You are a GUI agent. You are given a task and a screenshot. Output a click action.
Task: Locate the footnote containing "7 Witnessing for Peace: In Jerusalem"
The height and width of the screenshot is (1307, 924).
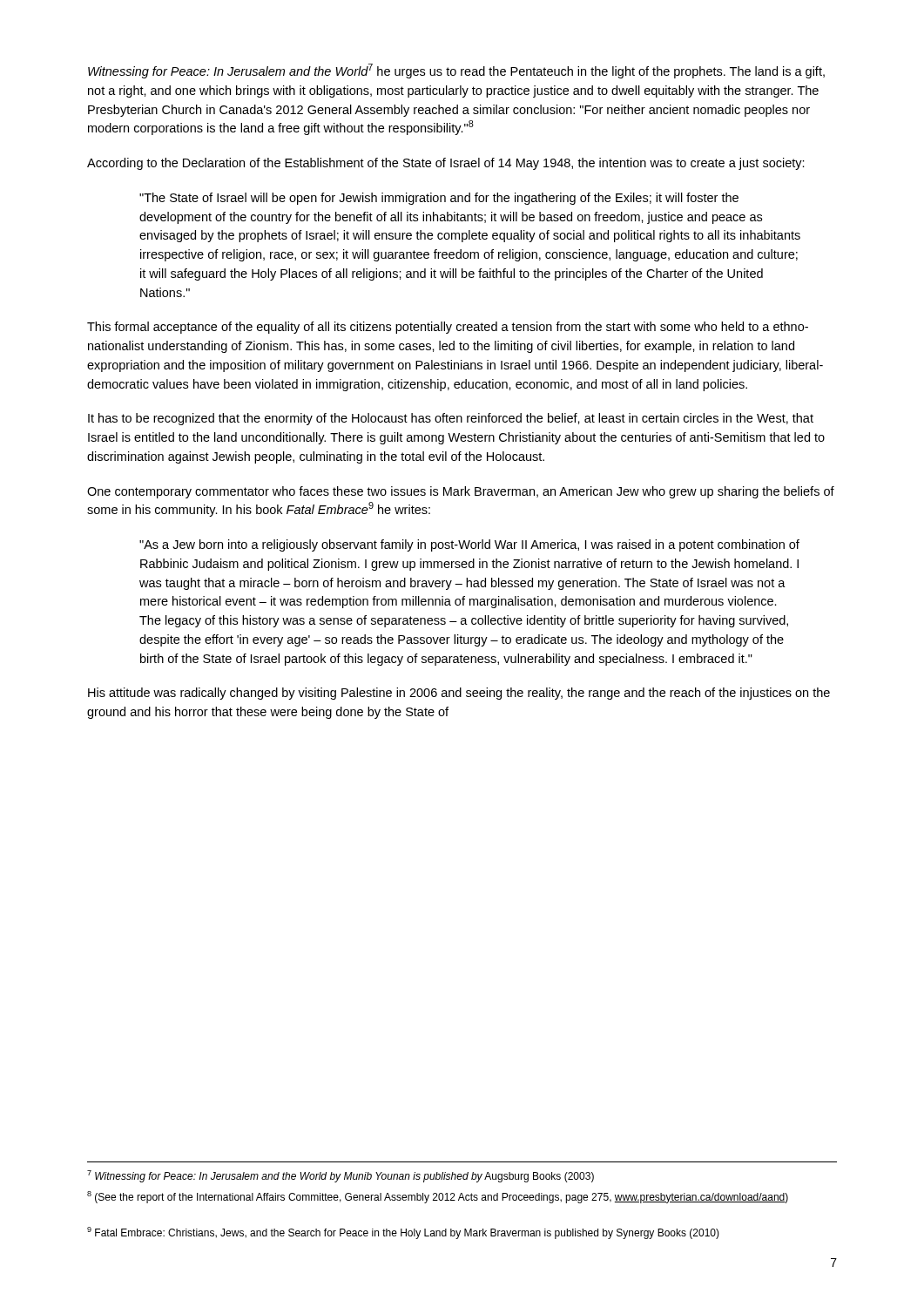341,1176
